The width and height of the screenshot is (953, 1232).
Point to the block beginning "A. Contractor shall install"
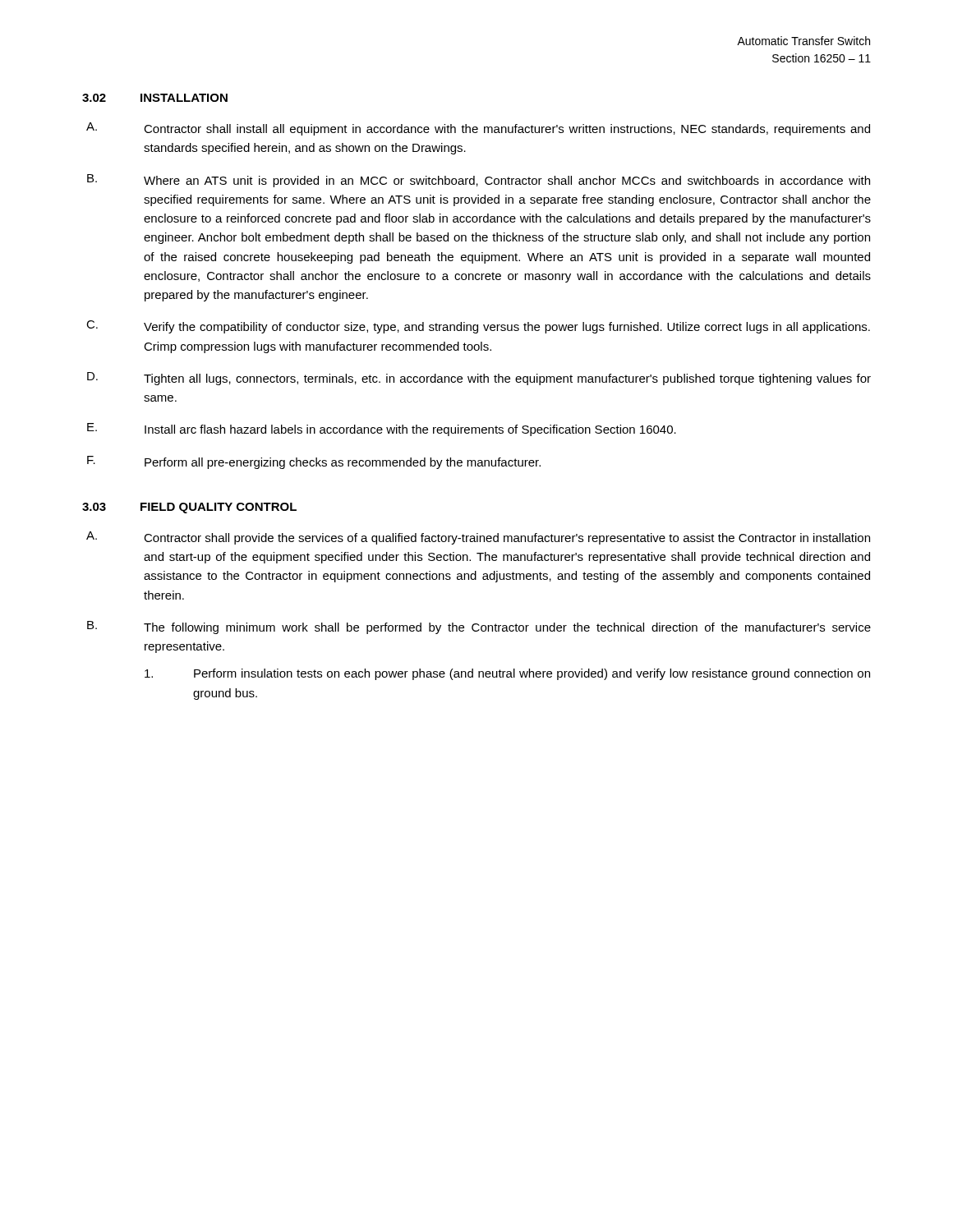click(476, 138)
